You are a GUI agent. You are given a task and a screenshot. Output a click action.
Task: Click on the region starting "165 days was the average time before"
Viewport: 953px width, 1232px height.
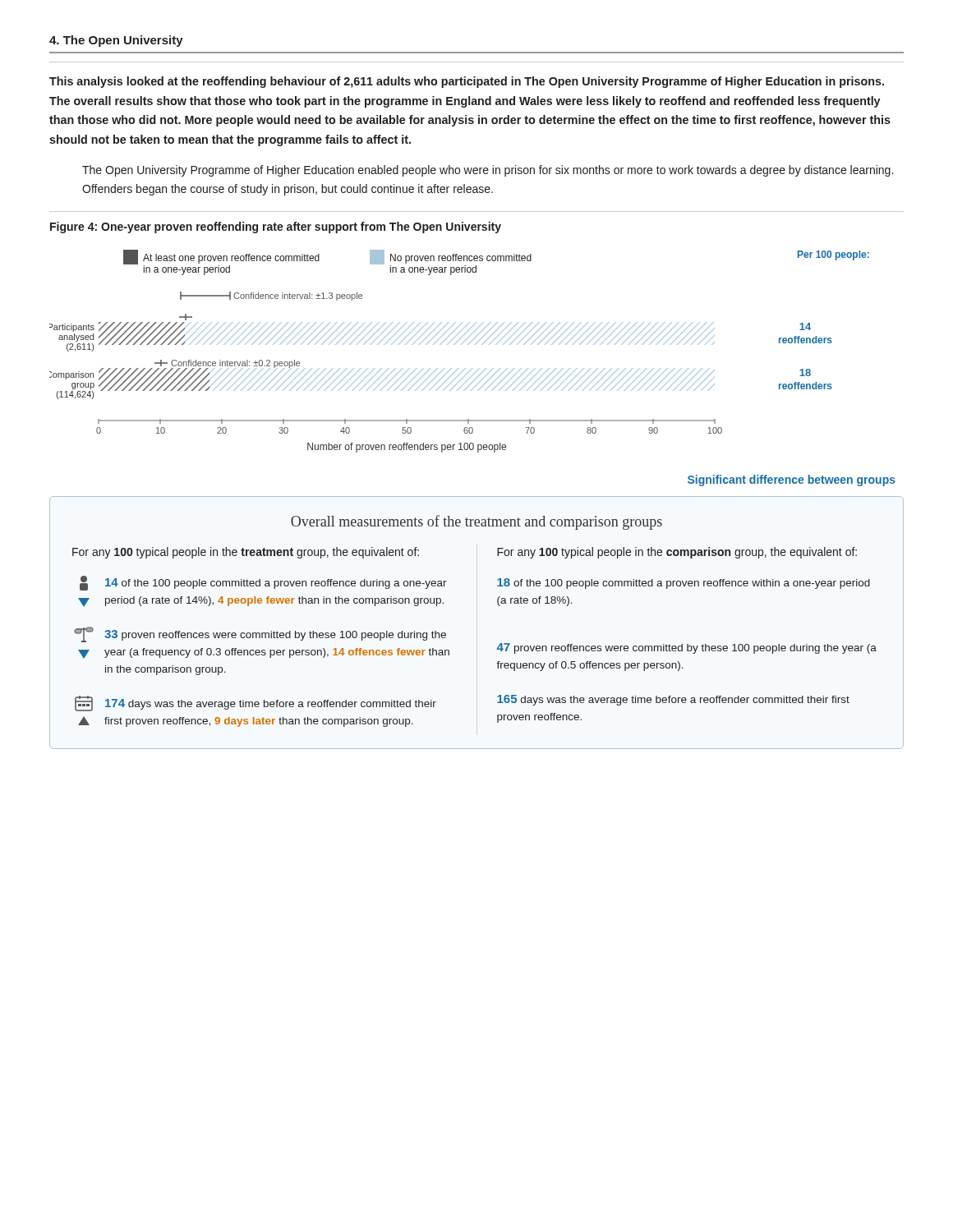point(673,707)
